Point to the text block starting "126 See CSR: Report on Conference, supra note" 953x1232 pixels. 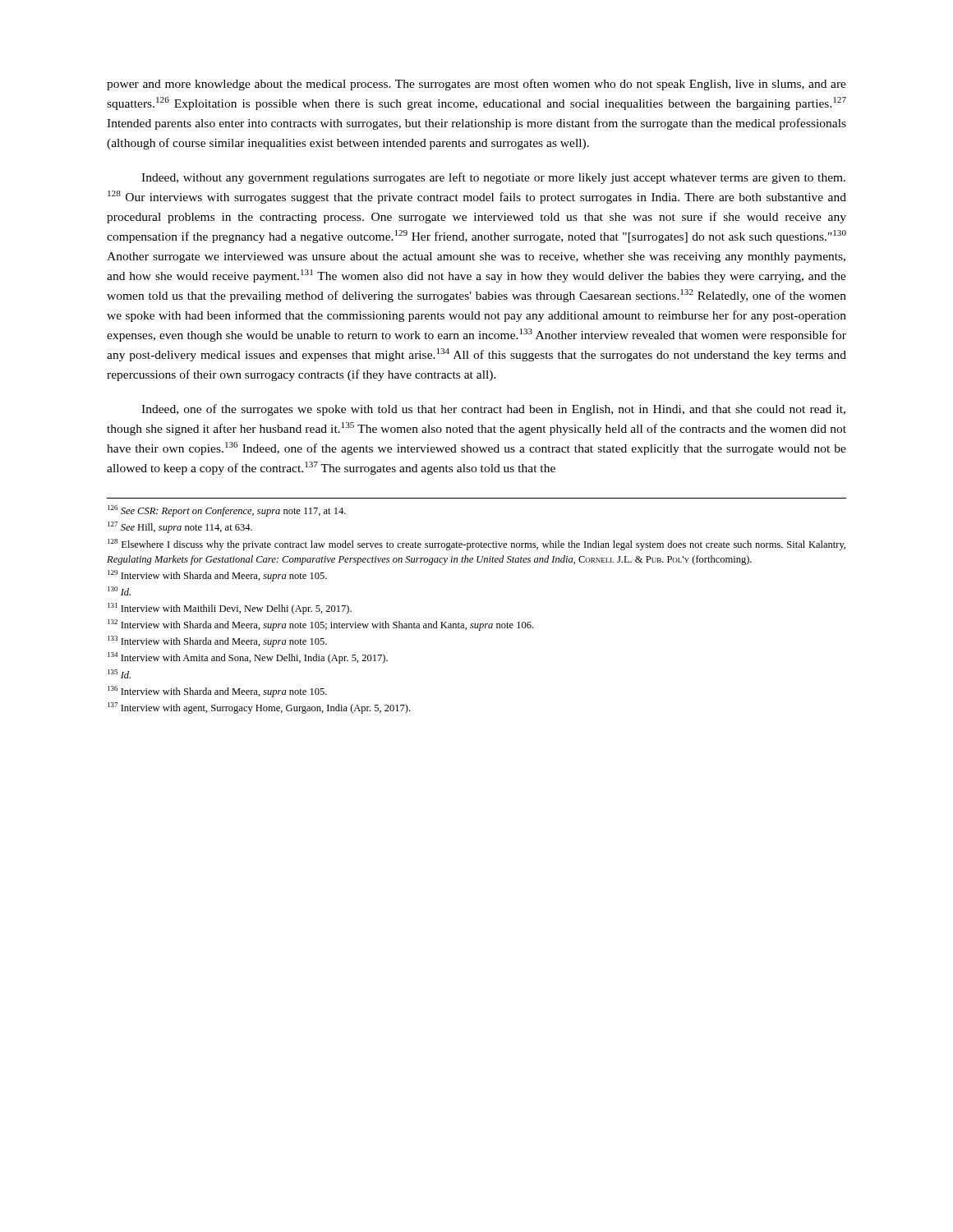click(x=226, y=510)
